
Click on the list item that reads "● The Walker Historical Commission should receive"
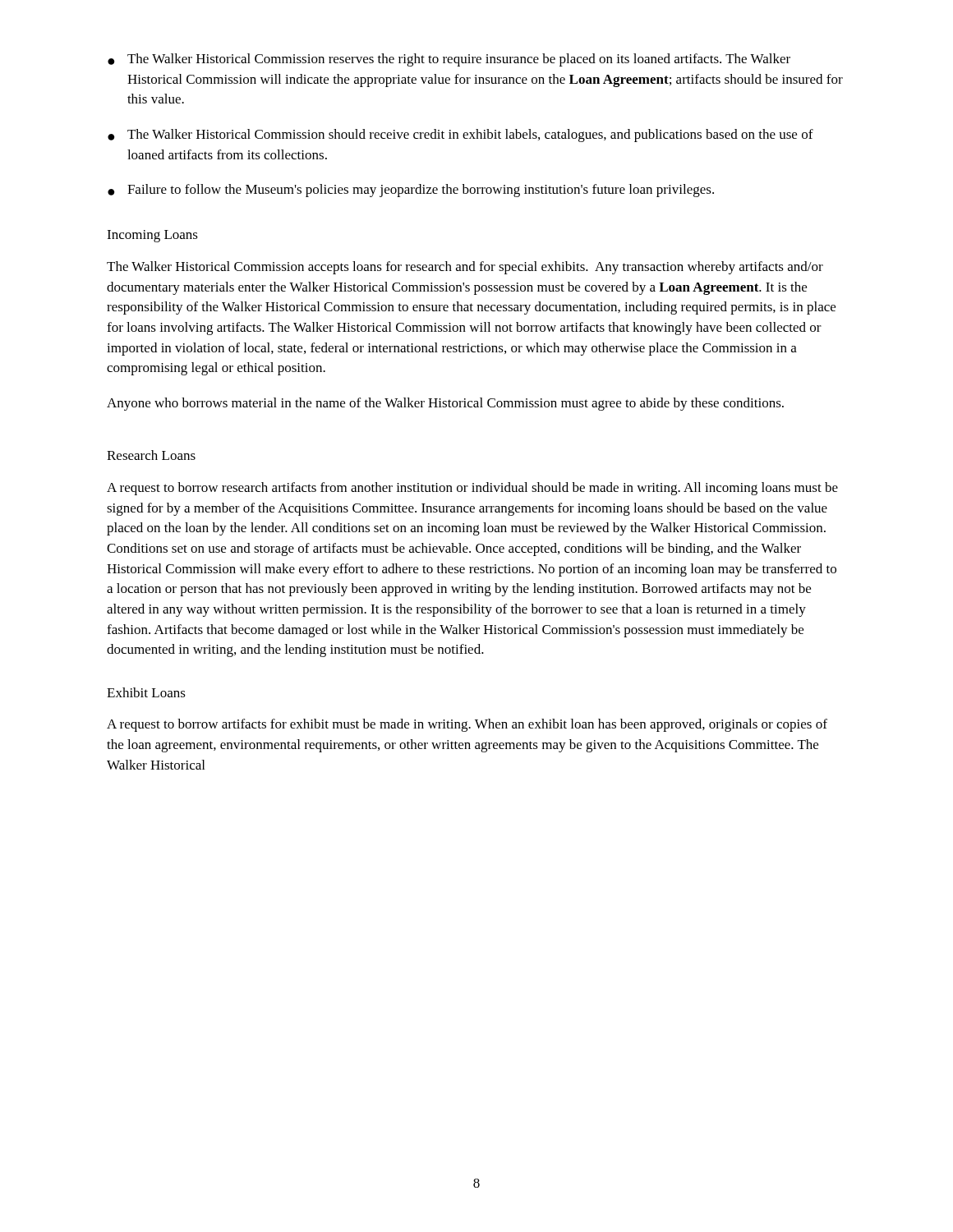476,145
